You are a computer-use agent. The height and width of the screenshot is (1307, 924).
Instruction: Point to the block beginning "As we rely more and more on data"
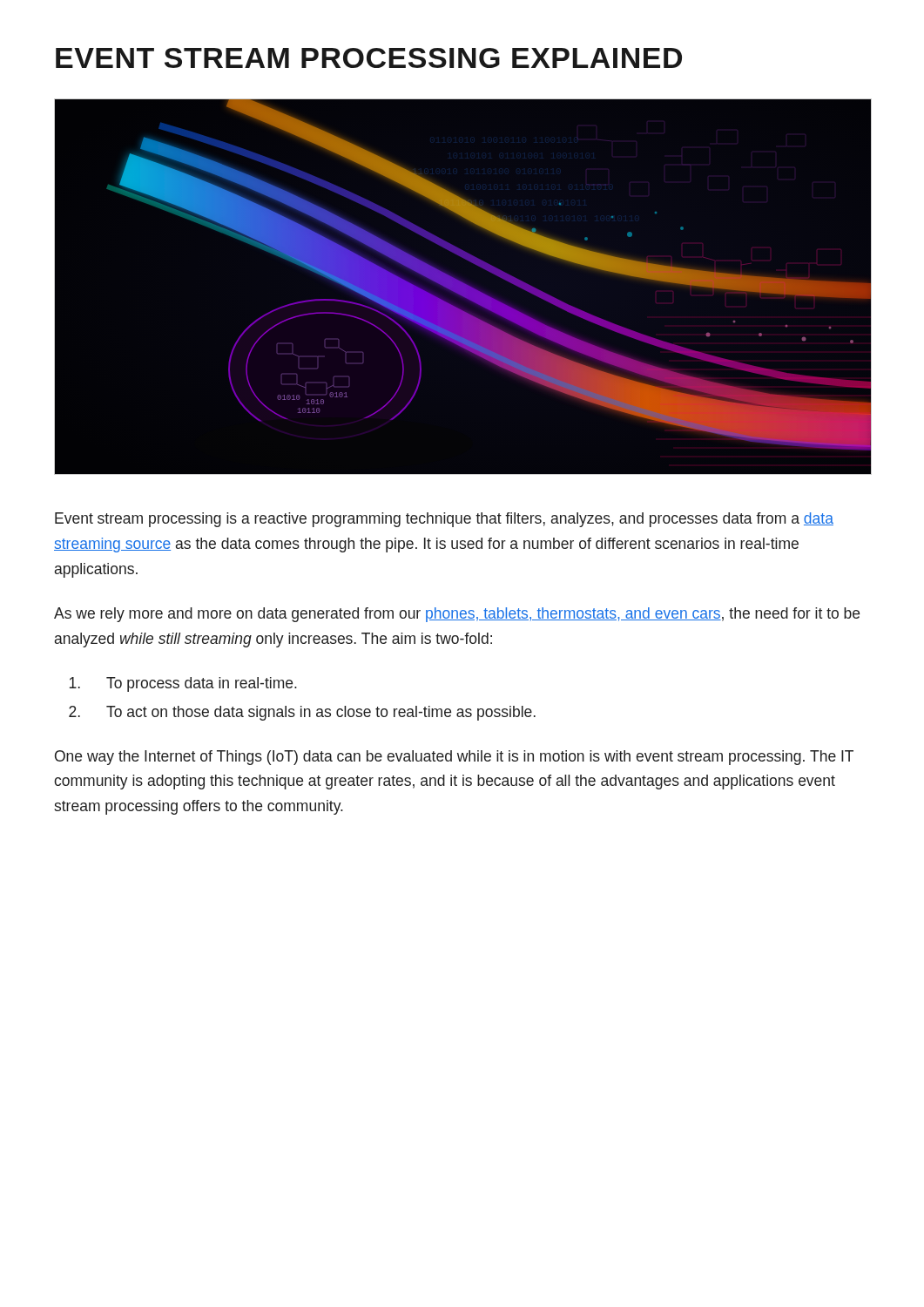coord(457,626)
